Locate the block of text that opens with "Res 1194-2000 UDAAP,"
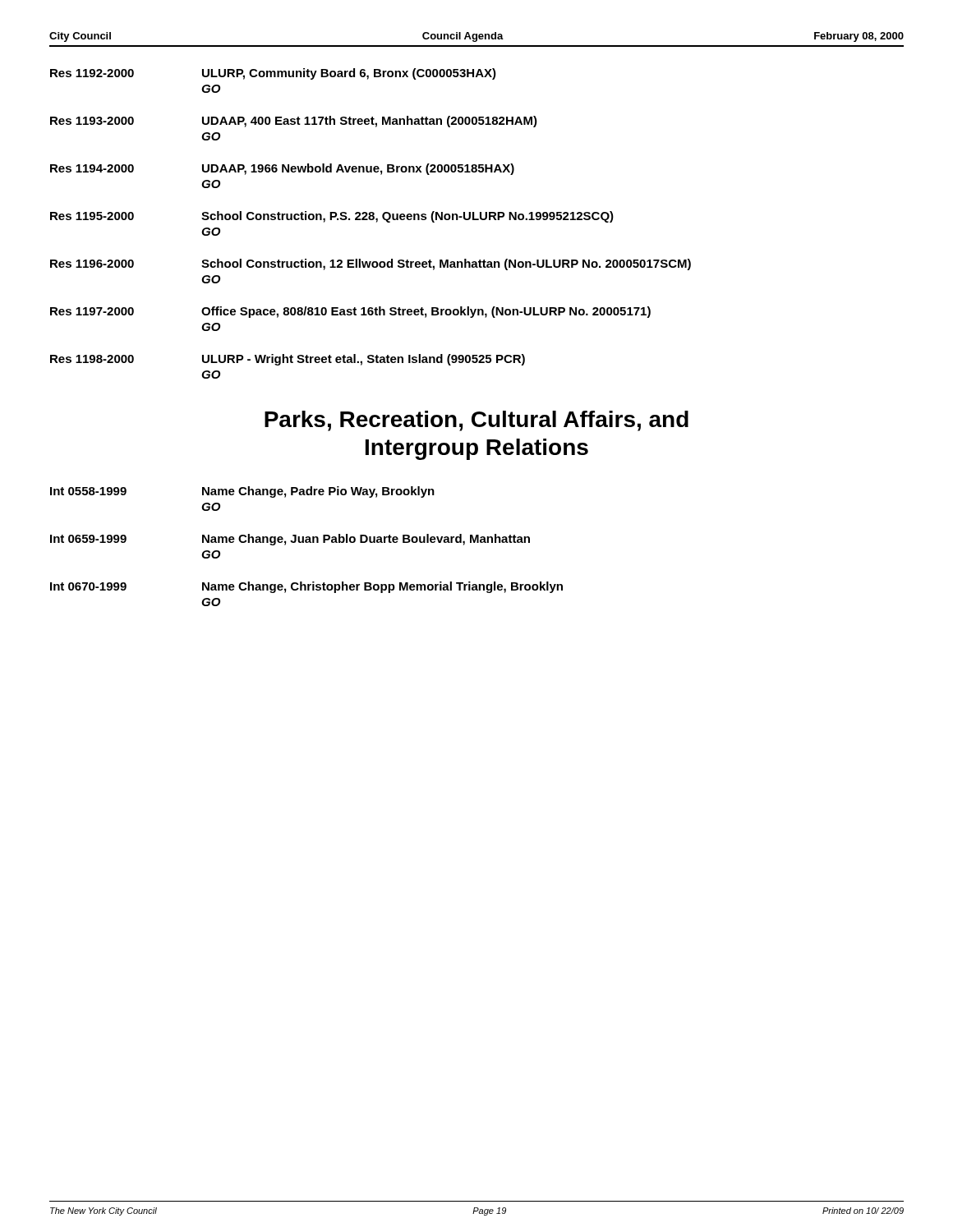This screenshot has height=1232, width=953. coord(476,176)
